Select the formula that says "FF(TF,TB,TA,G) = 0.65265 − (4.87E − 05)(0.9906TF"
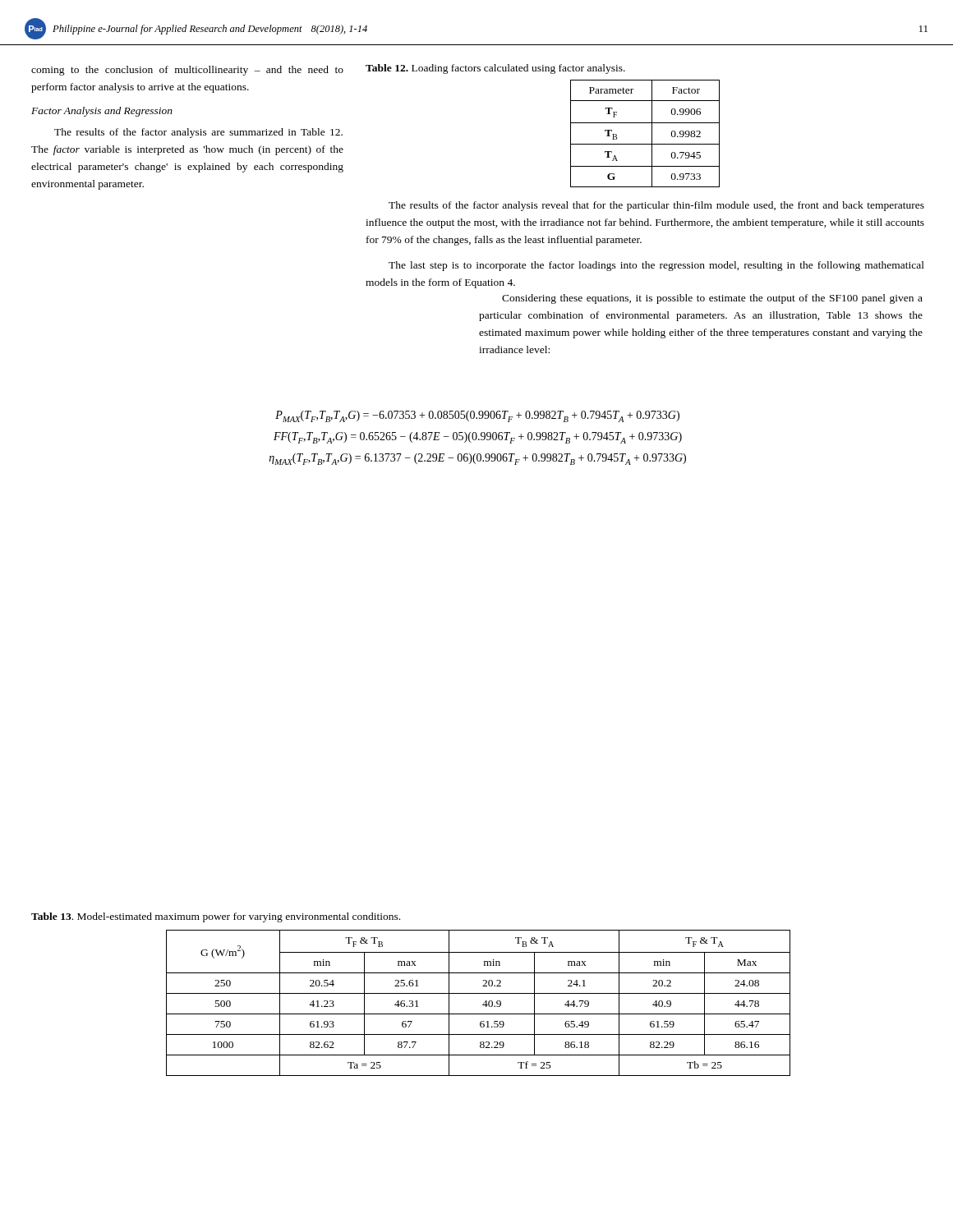Image resolution: width=953 pixels, height=1232 pixels. click(x=478, y=438)
